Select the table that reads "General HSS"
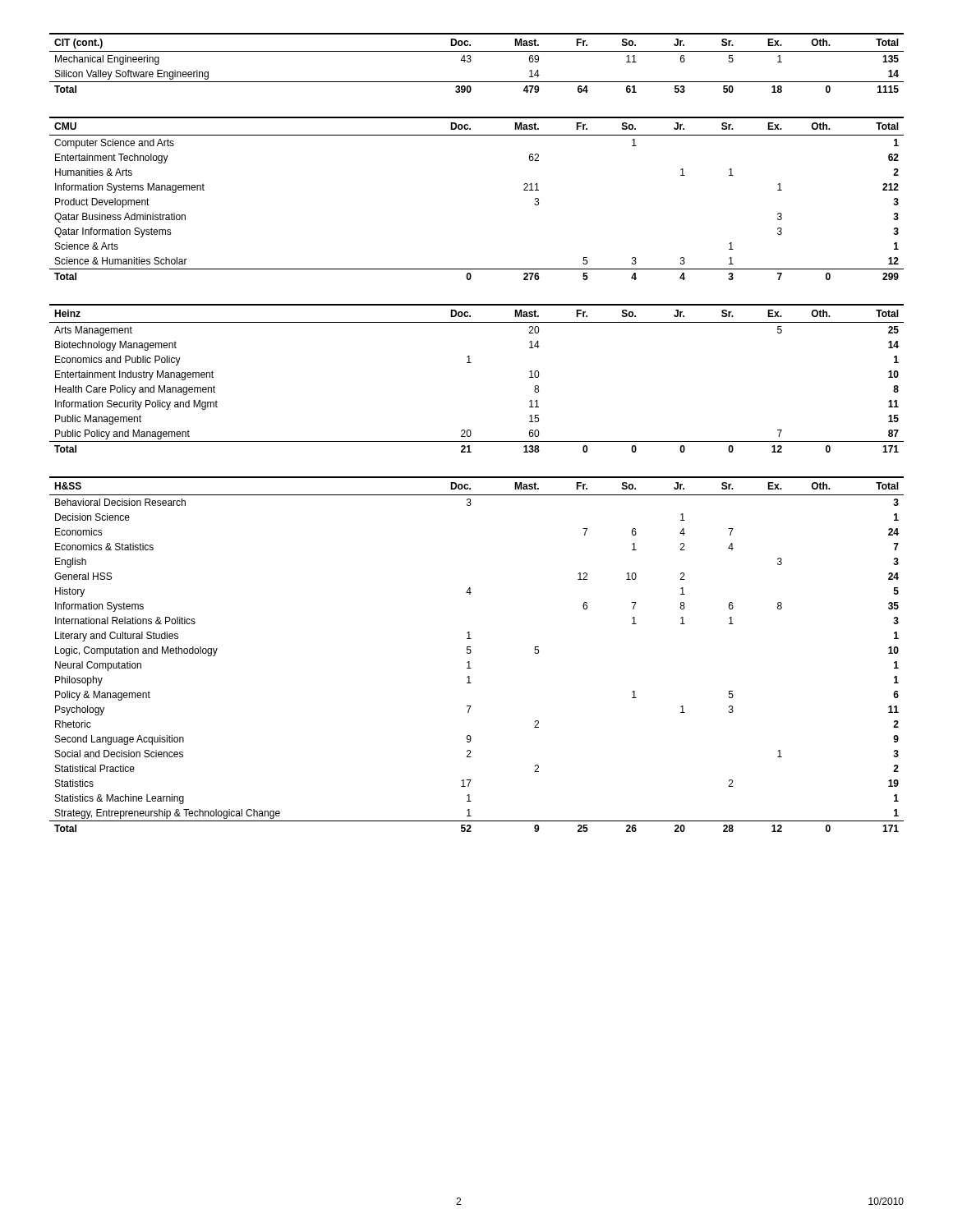 click(476, 656)
